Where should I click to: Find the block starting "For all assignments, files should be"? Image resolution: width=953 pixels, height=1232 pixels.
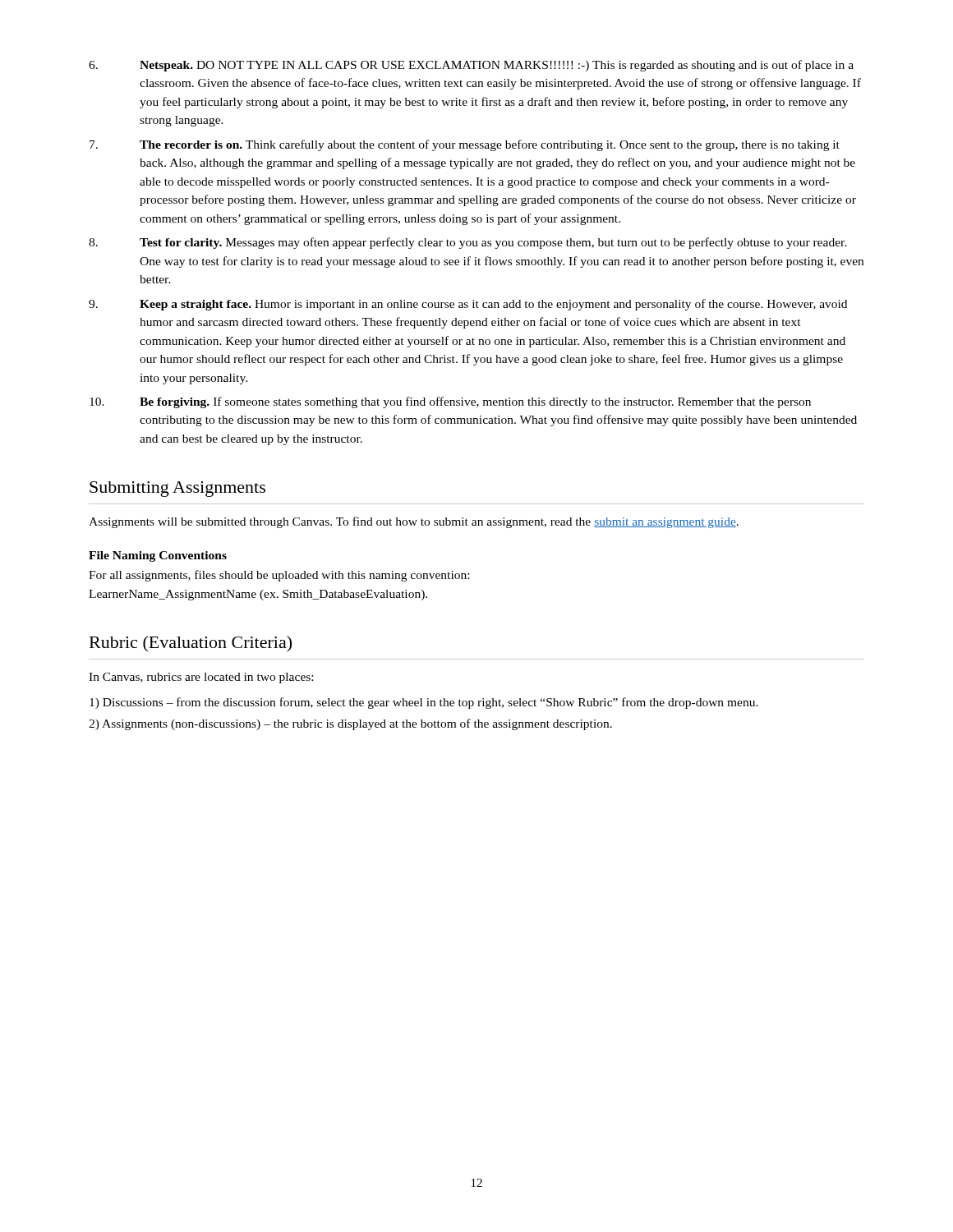280,584
